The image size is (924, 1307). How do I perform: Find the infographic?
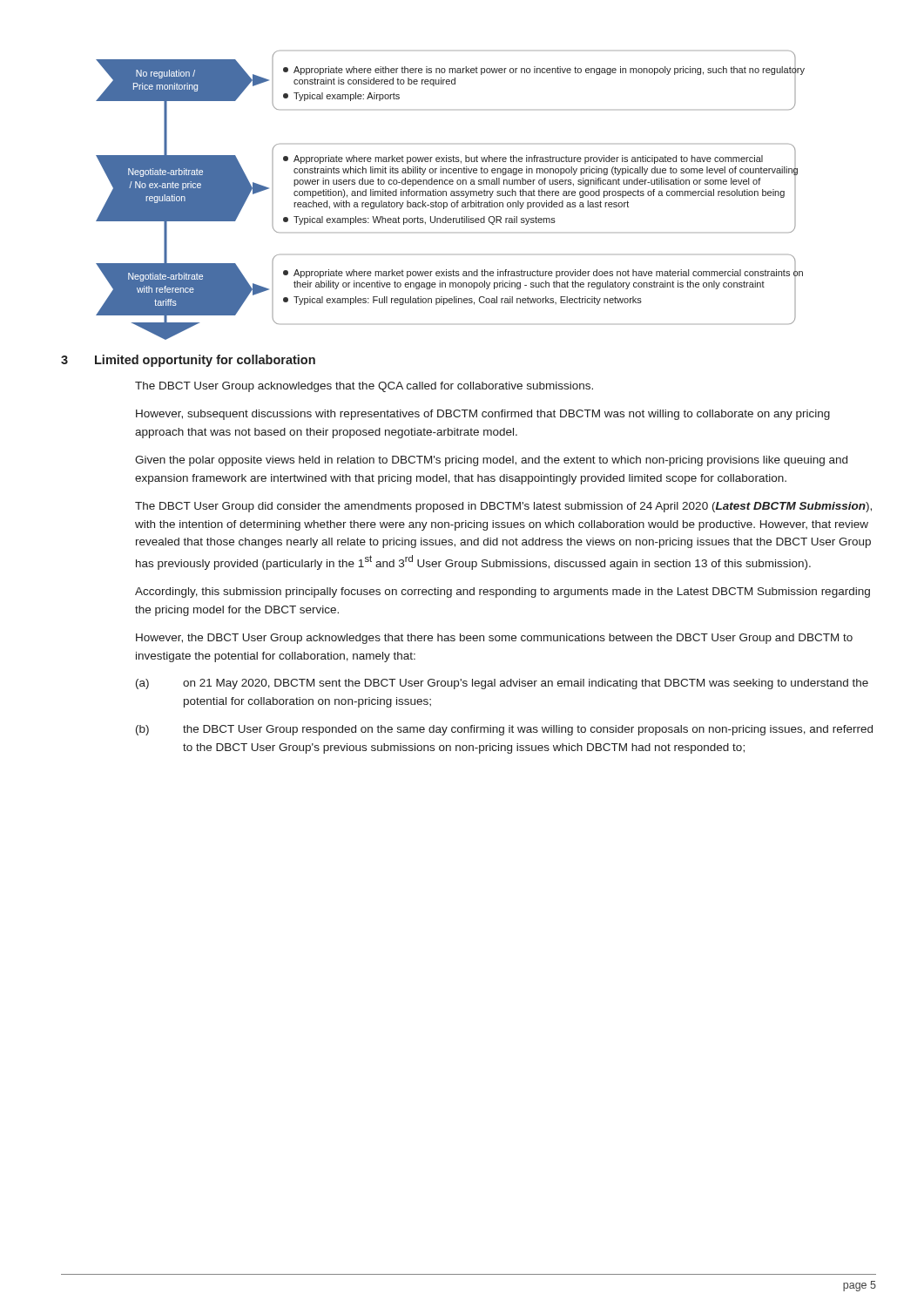coord(435,185)
